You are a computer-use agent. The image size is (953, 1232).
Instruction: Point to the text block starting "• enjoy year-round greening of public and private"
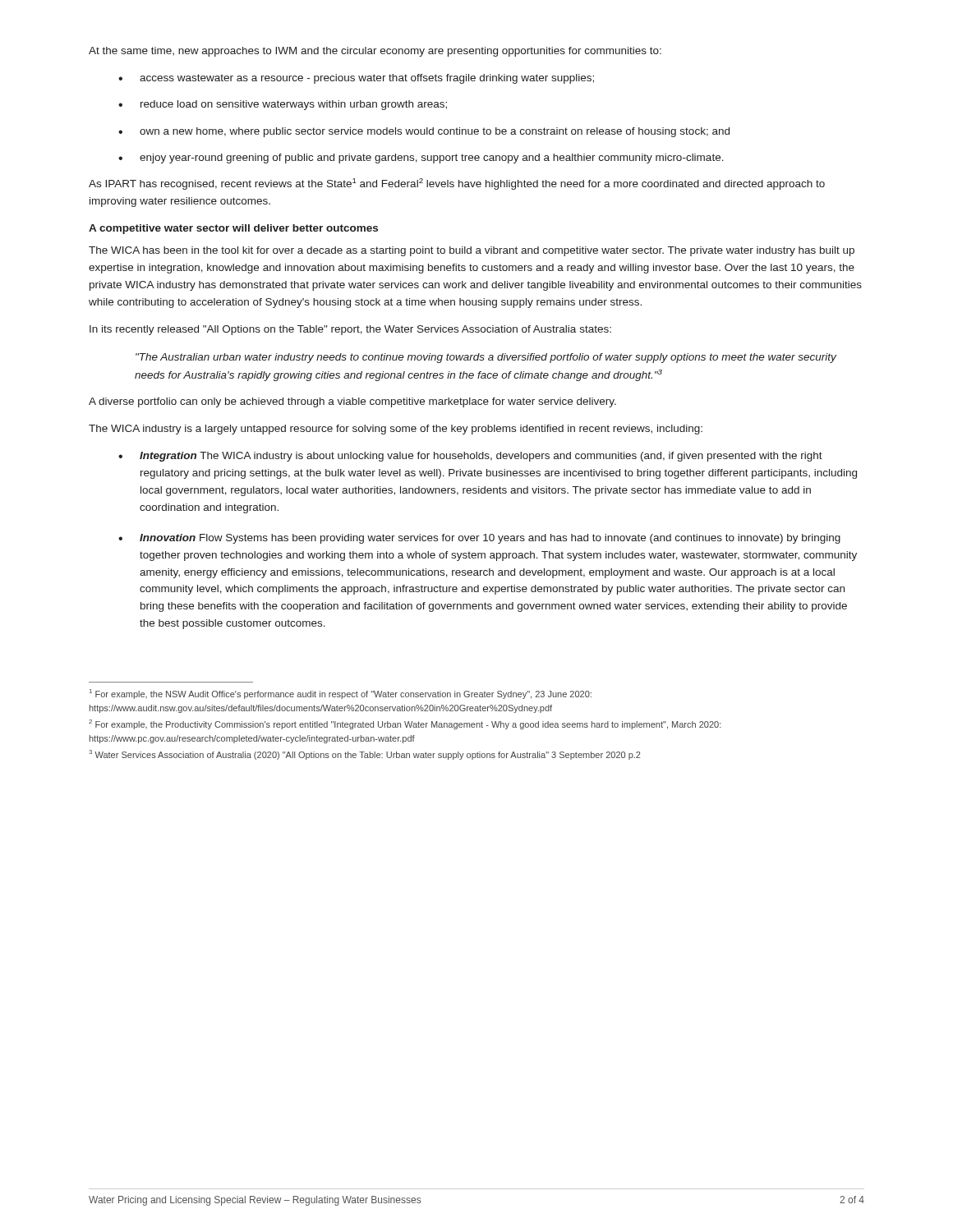[x=421, y=159]
